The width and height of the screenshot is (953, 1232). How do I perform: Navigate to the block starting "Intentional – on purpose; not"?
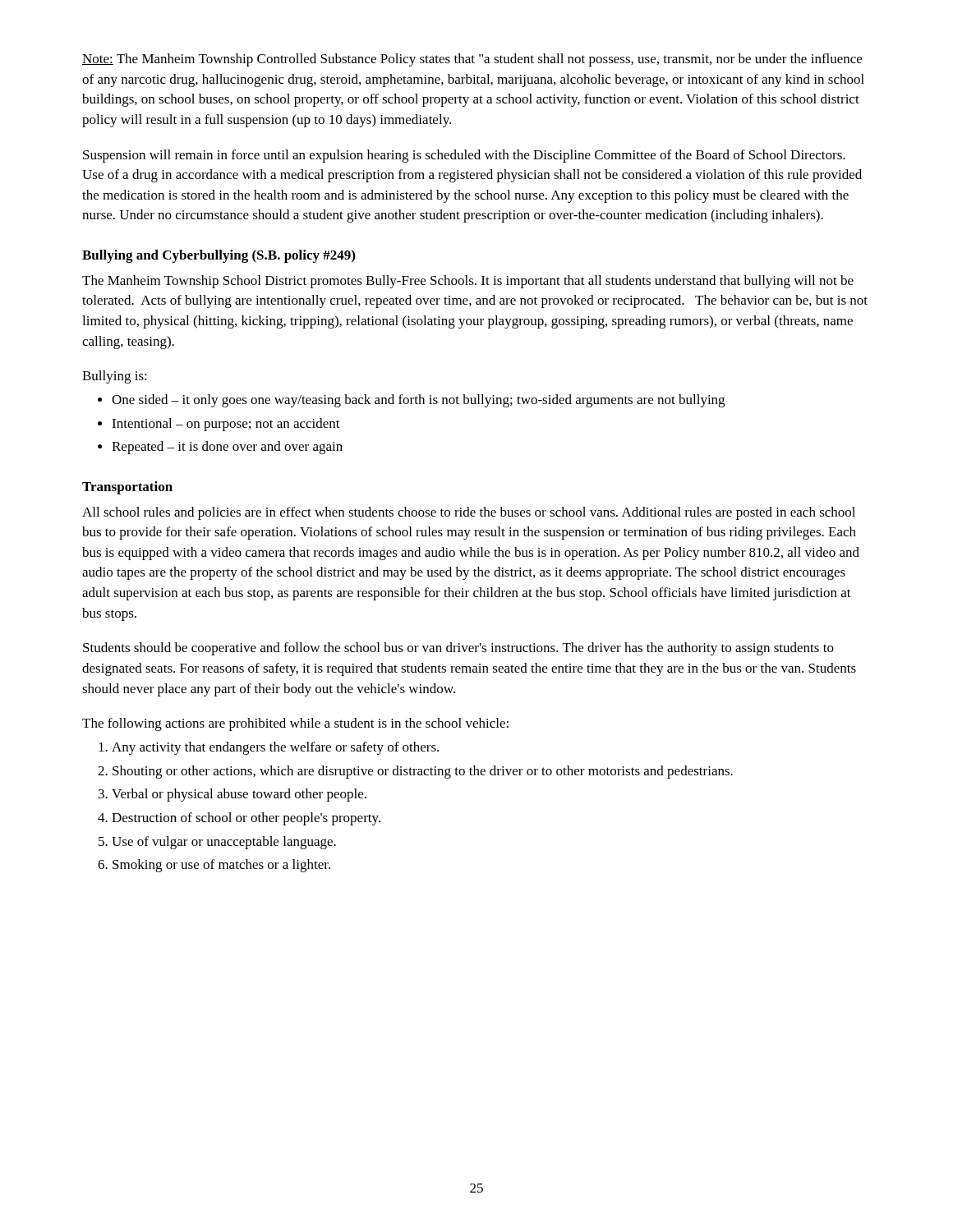(x=226, y=423)
